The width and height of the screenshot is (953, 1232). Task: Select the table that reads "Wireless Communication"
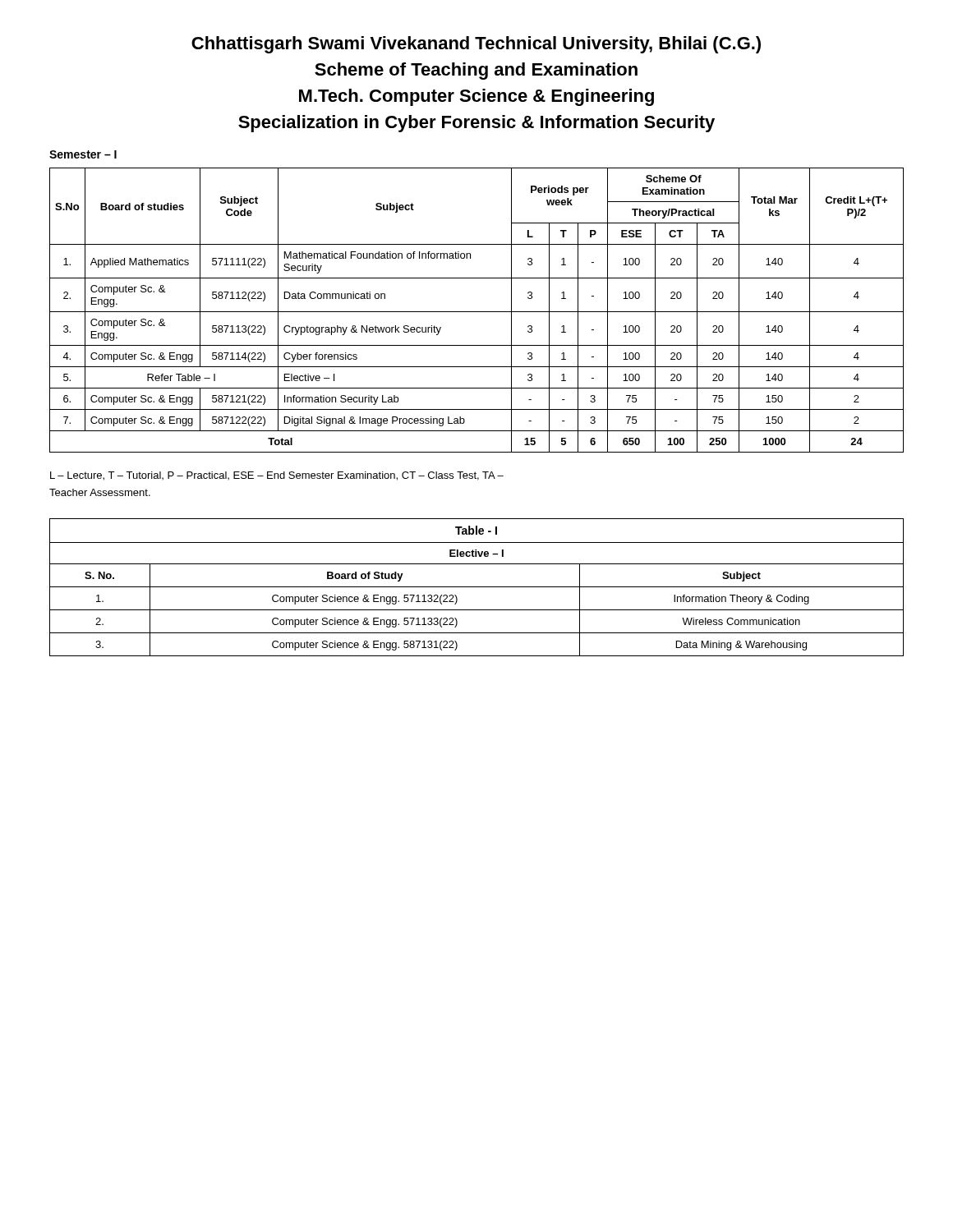(x=476, y=587)
